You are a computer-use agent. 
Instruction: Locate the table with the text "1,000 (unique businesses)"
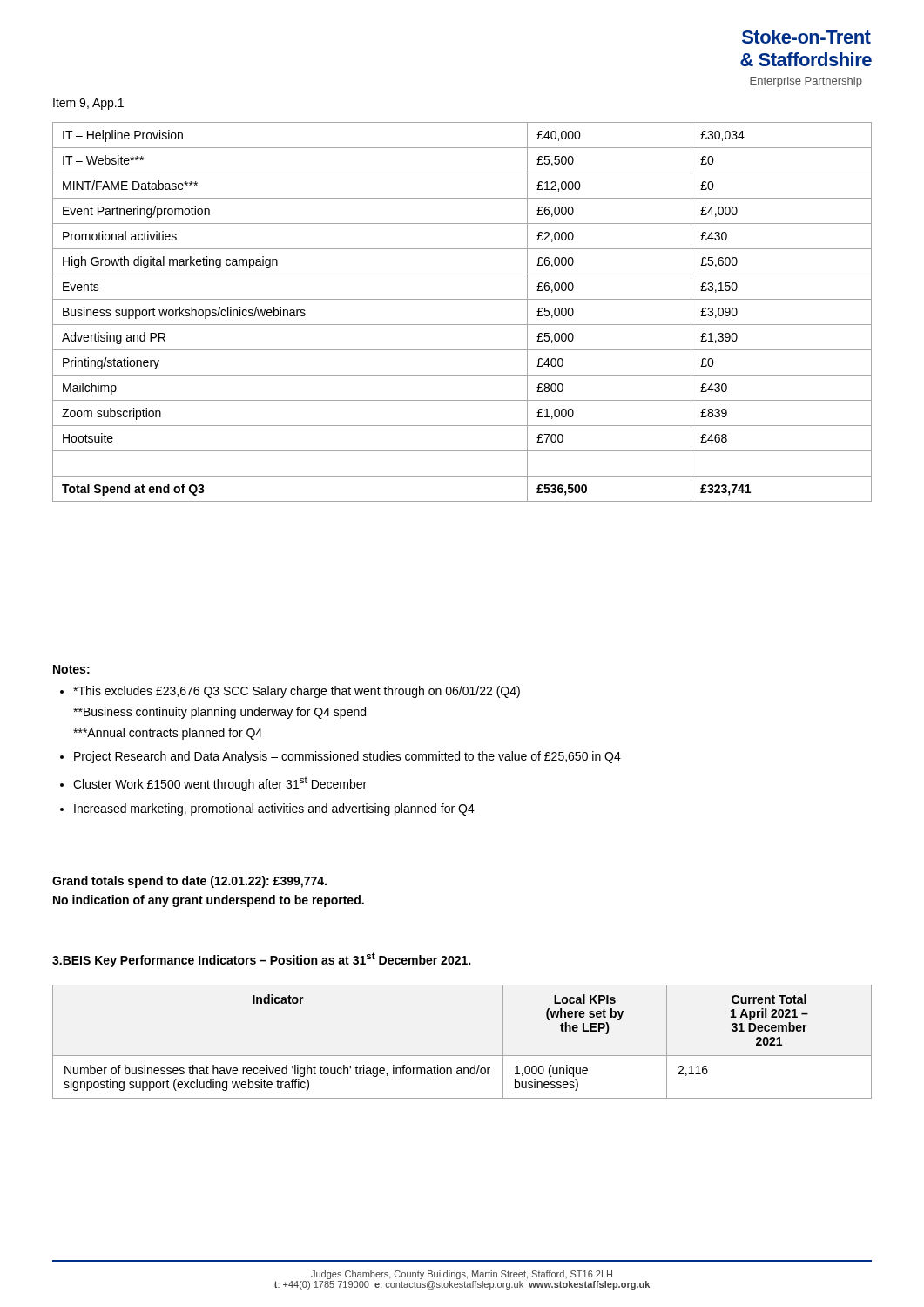click(462, 1042)
